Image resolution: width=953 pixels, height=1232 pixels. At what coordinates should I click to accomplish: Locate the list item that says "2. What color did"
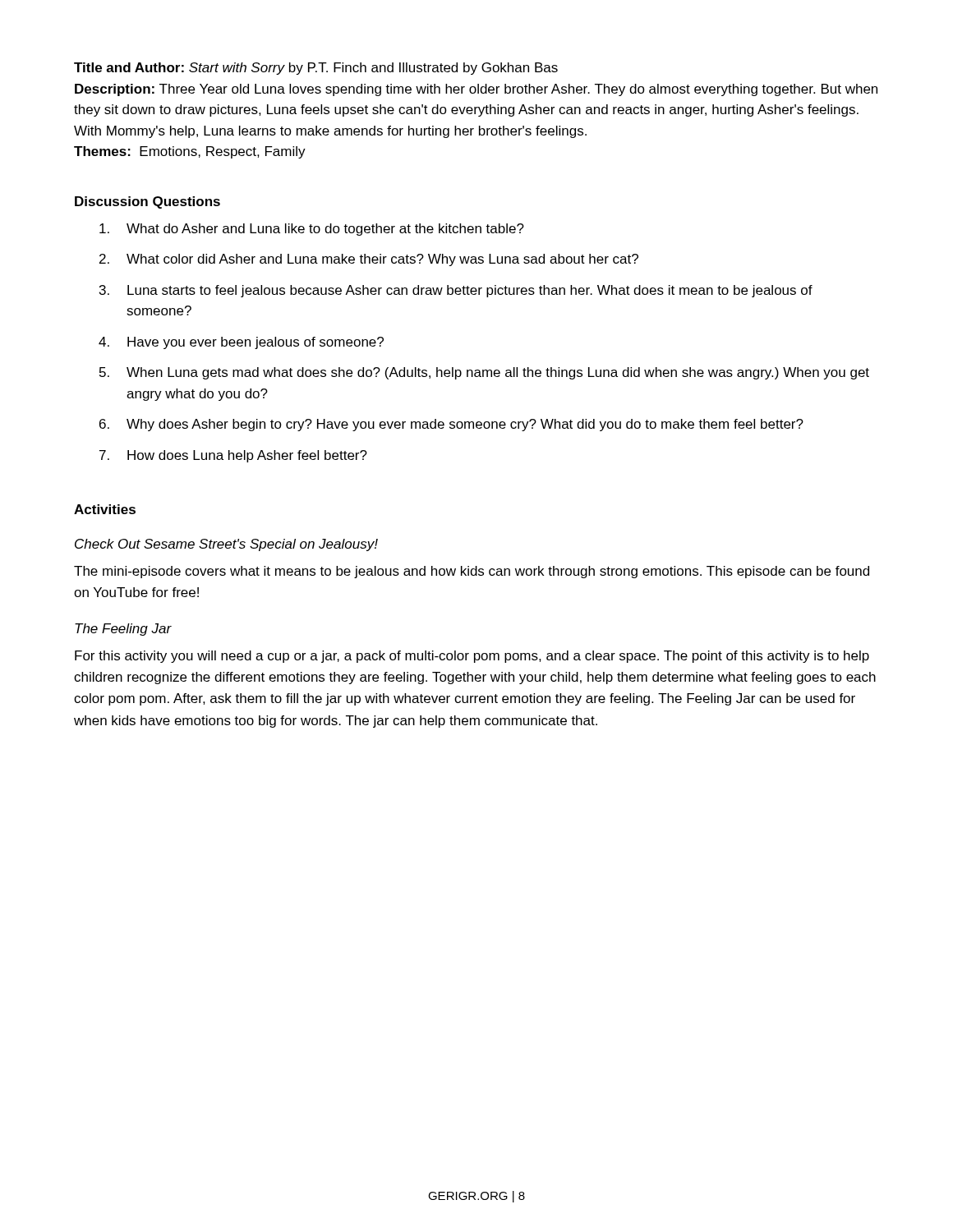[489, 259]
